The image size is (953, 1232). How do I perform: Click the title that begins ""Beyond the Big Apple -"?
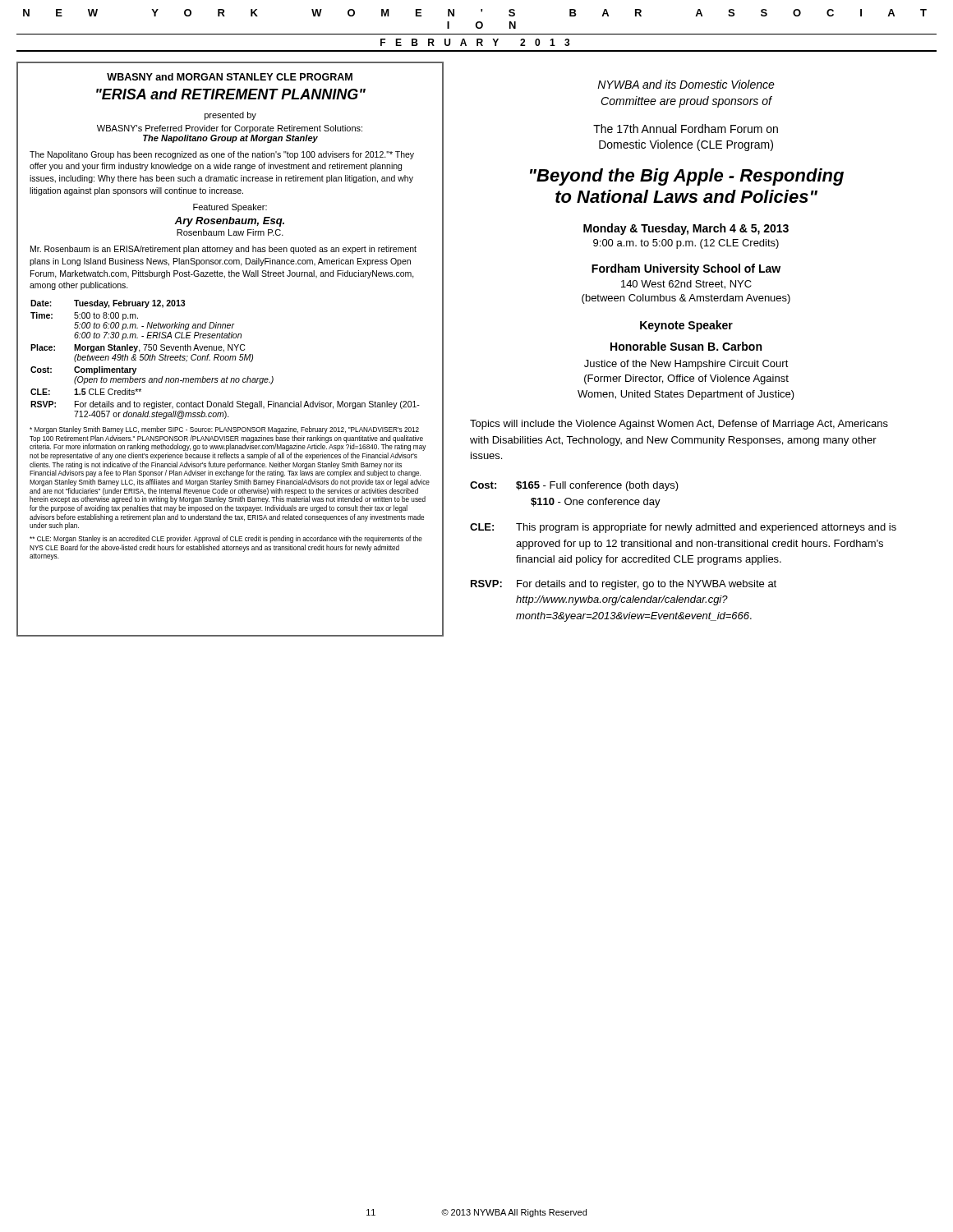(686, 186)
